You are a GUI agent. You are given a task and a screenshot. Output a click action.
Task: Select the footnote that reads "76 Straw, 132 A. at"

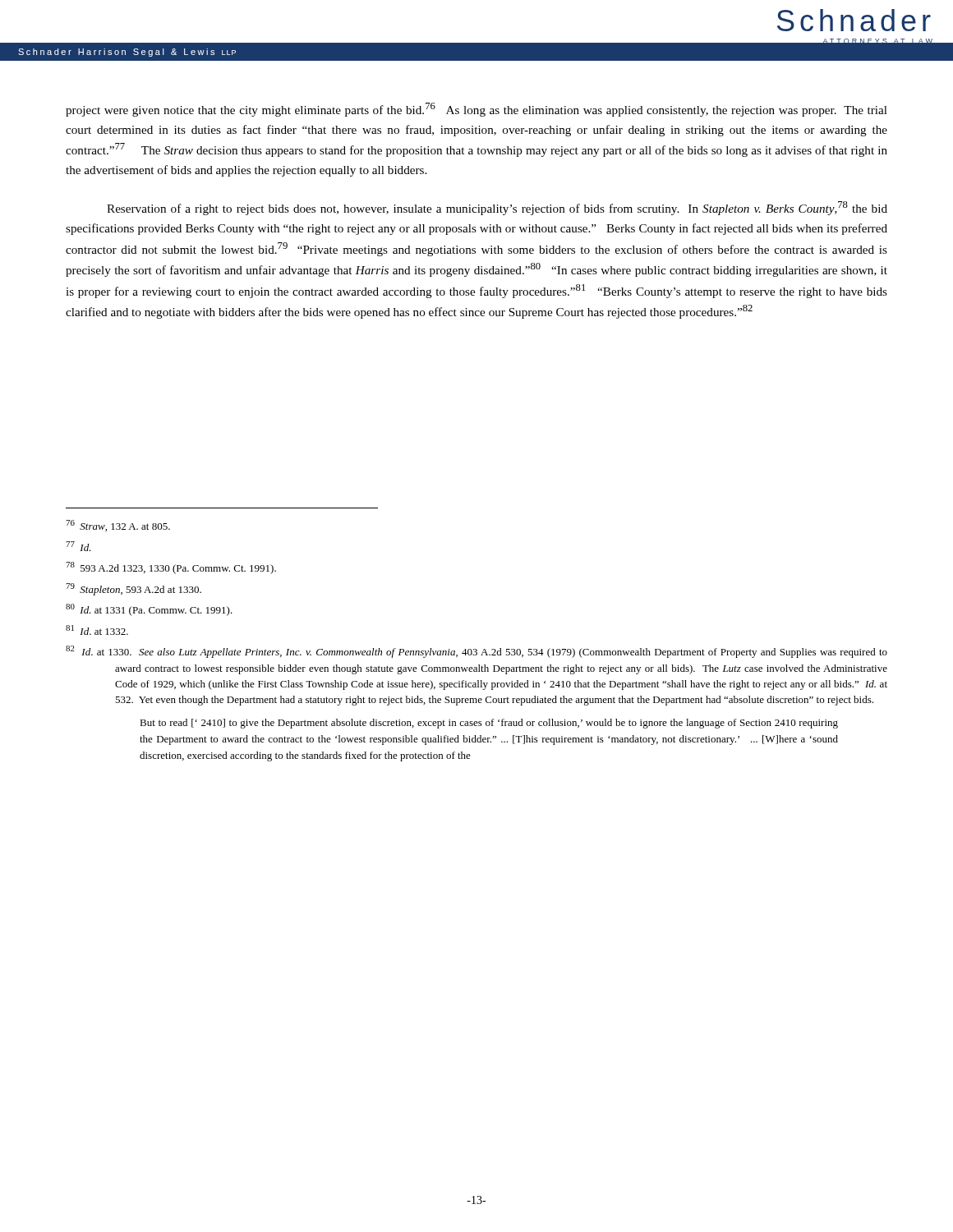tap(118, 525)
